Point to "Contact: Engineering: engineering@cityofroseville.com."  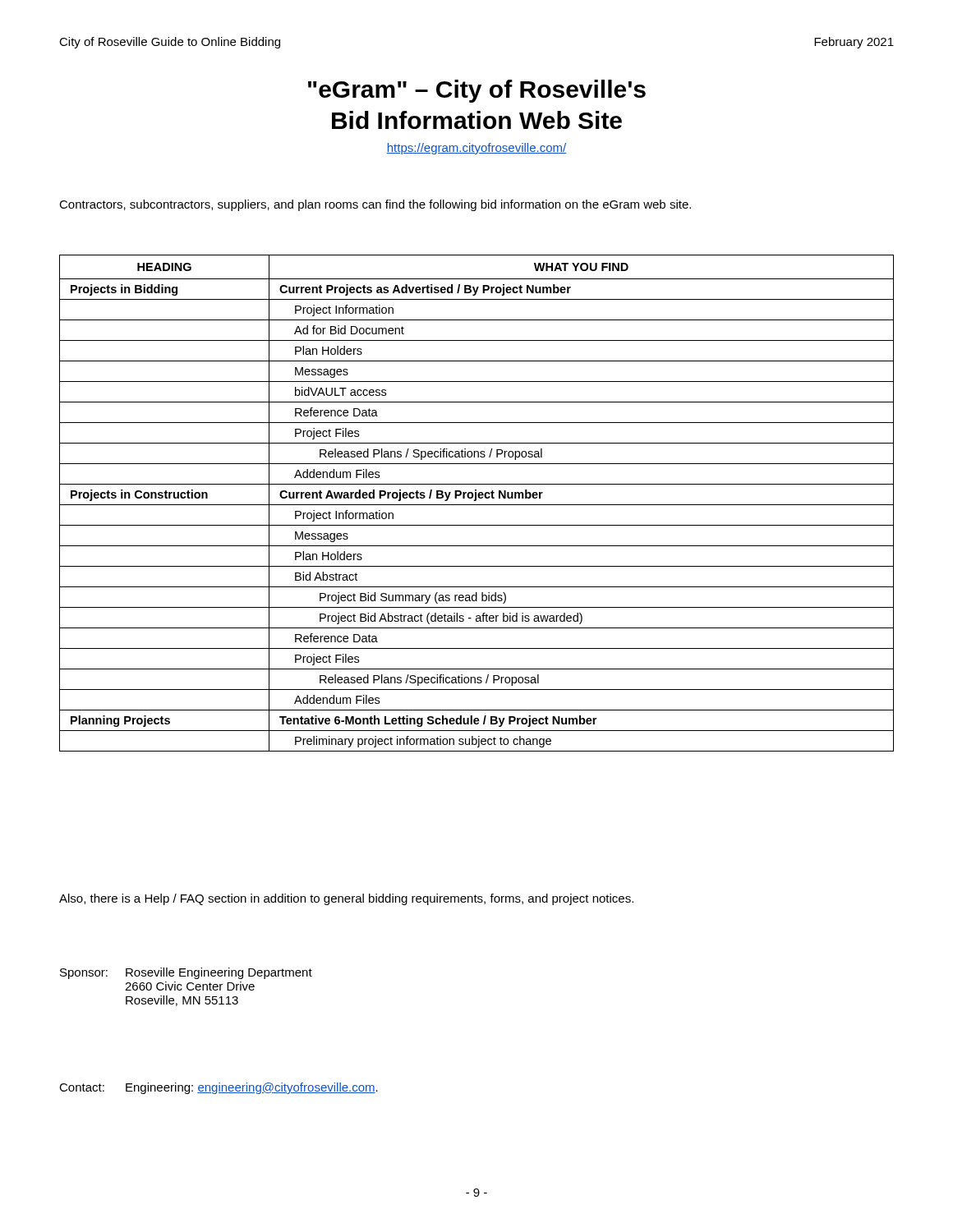219,1088
